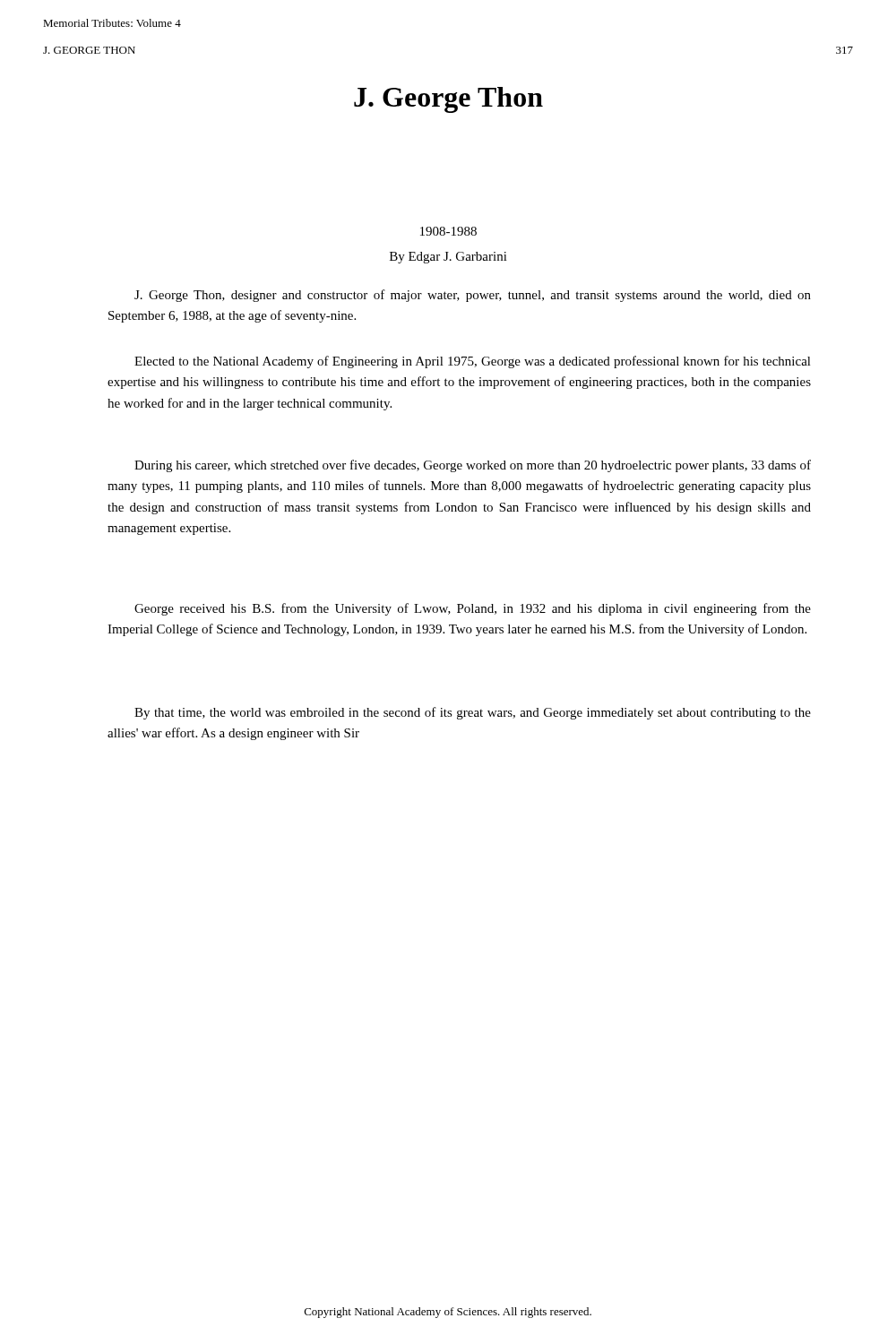This screenshot has height=1344, width=896.
Task: Click the passage that begins "J. George Thon, designer"
Action: (x=459, y=305)
